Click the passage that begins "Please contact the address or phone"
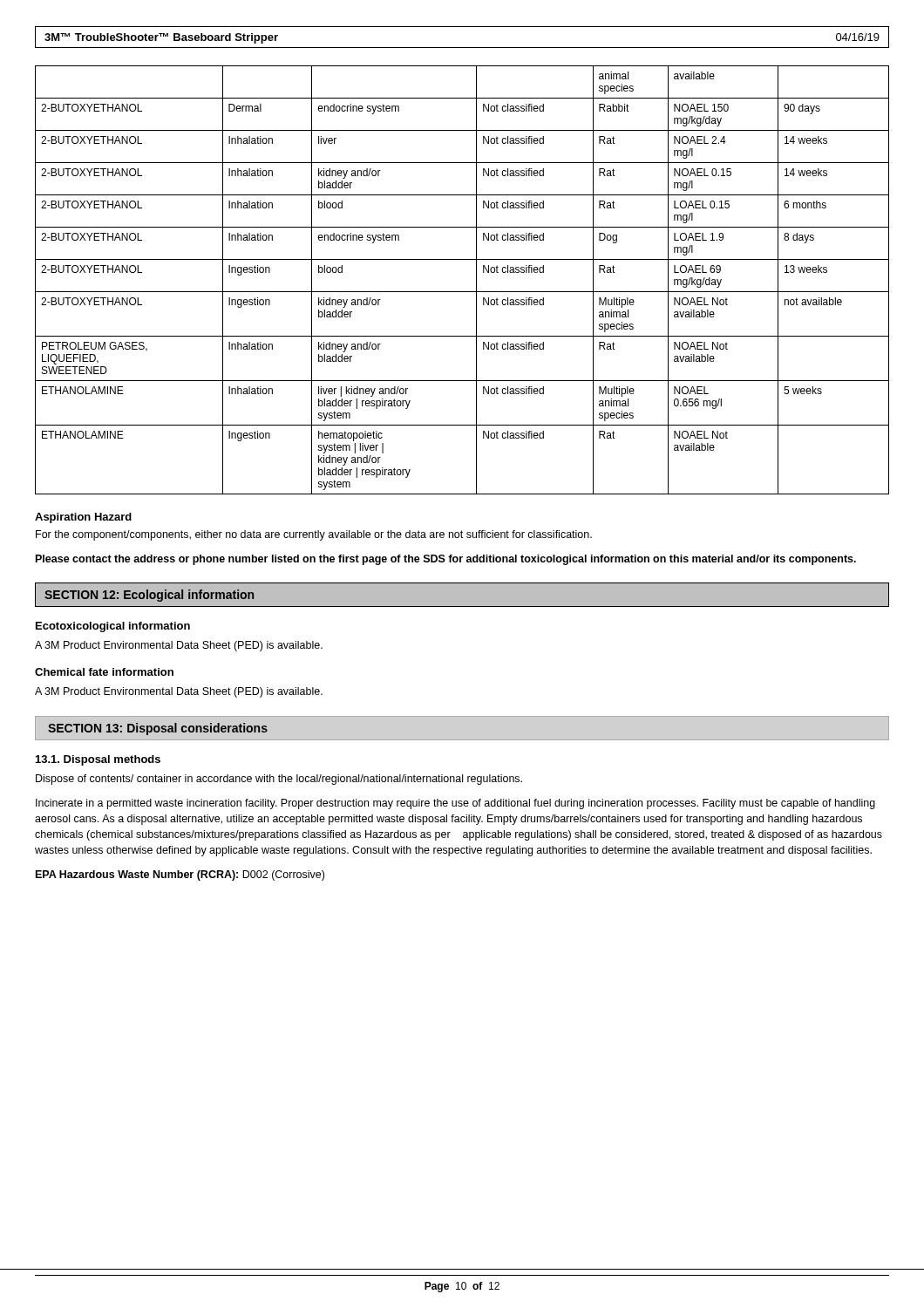This screenshot has width=924, height=1308. tap(446, 559)
